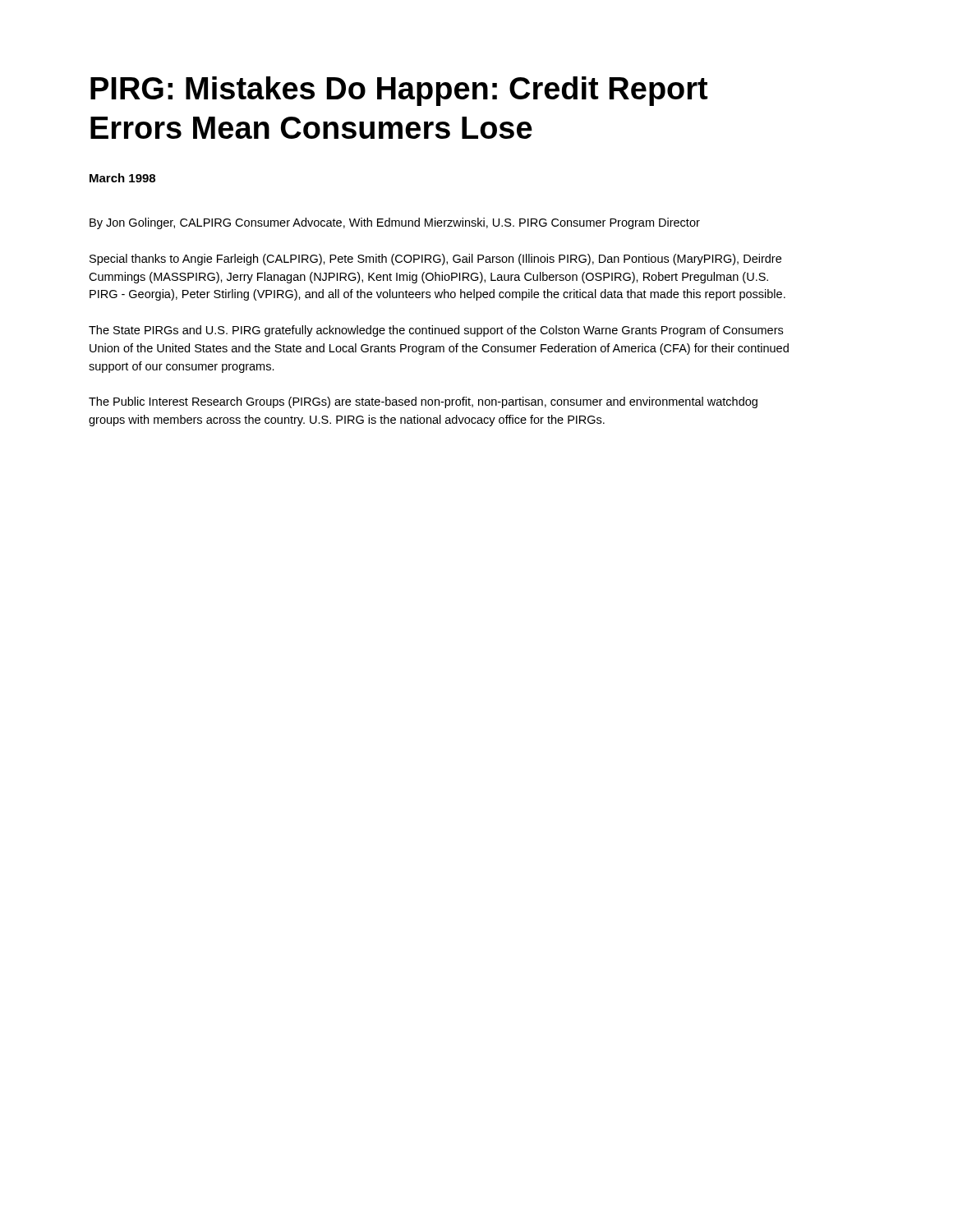Image resolution: width=953 pixels, height=1232 pixels.
Task: Locate the block of text that opens with "The Public Interest Research Groups"
Action: [x=423, y=411]
